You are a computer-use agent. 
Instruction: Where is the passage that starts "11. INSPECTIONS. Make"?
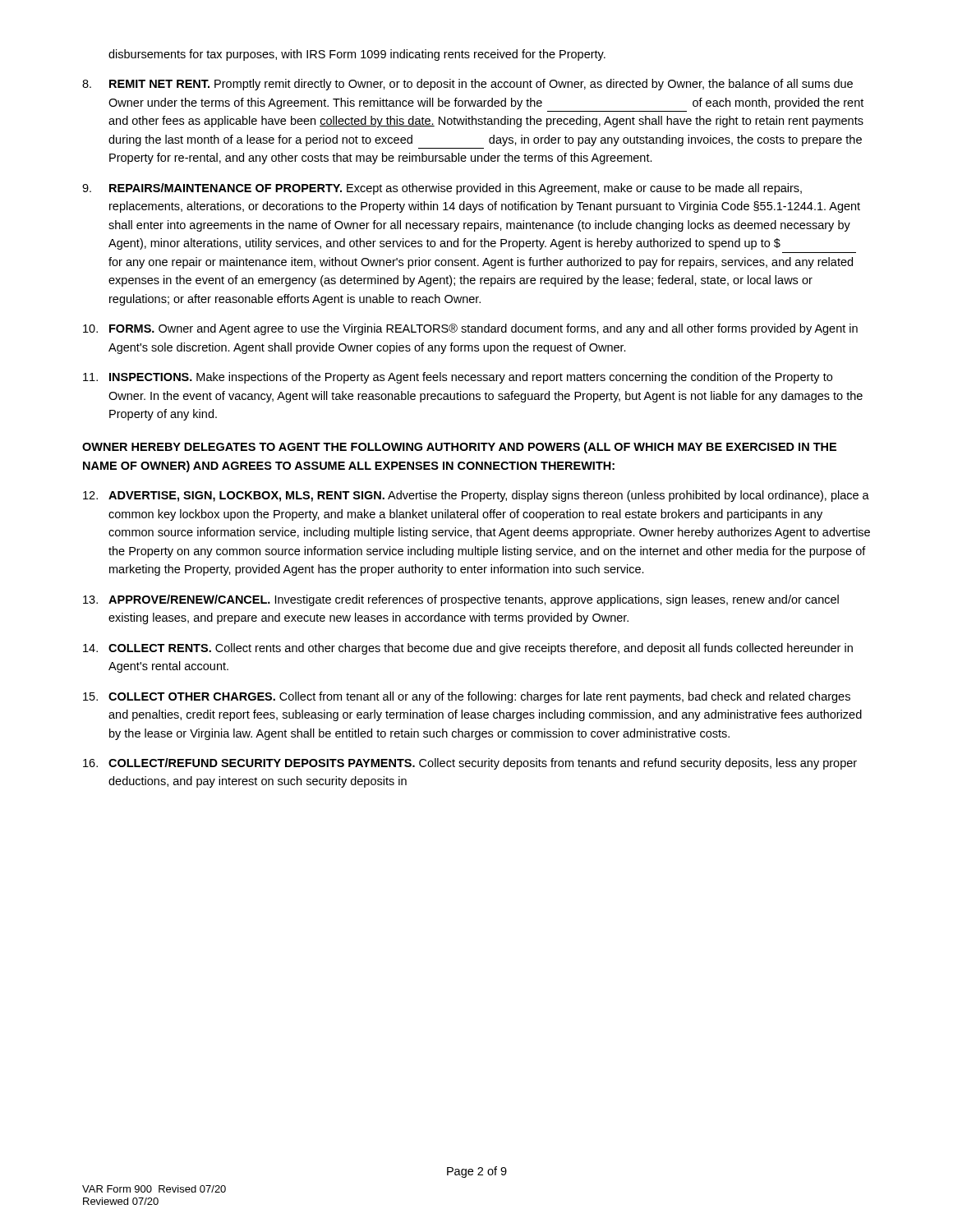(x=476, y=396)
